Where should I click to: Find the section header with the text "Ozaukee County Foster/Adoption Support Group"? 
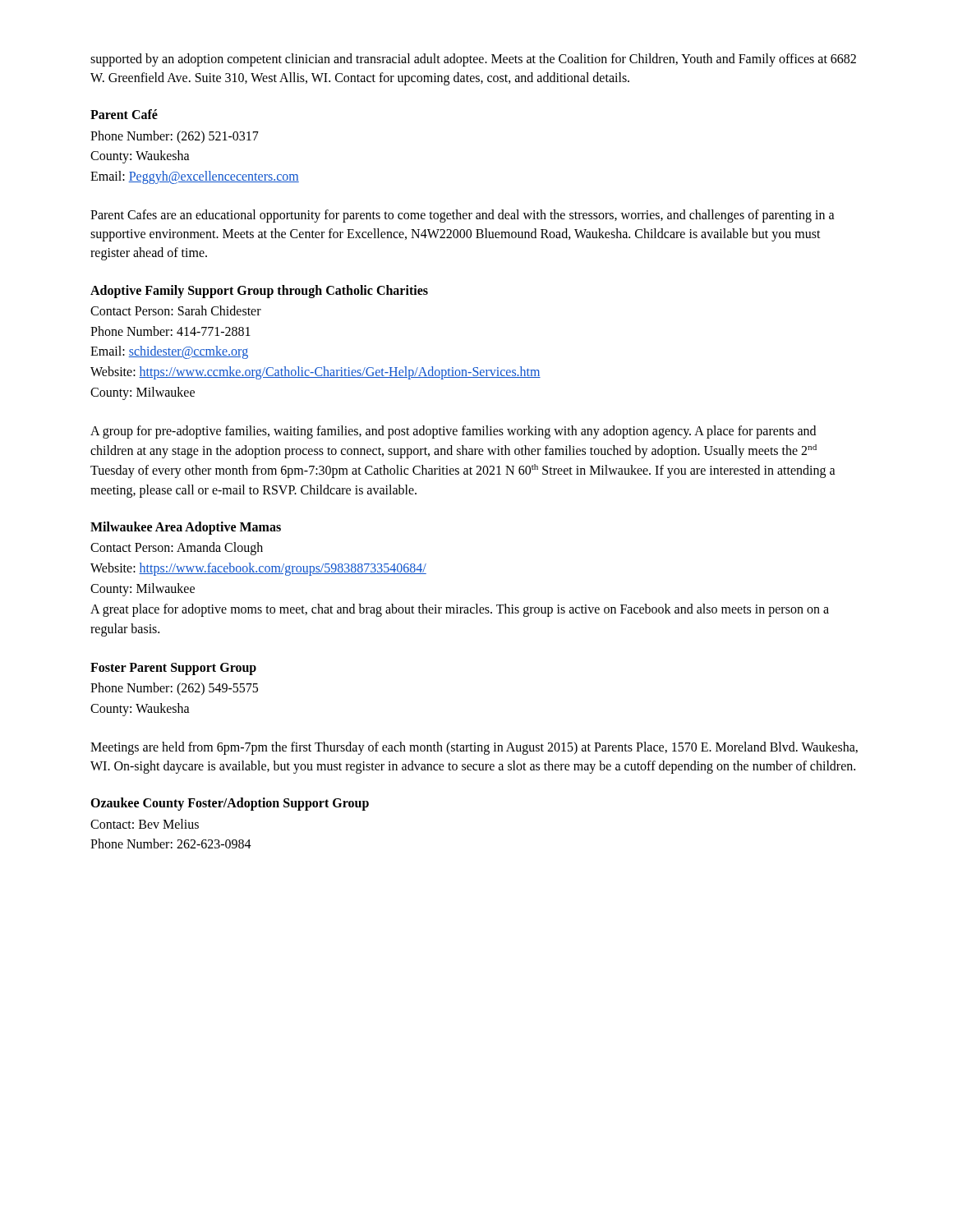[x=230, y=803]
